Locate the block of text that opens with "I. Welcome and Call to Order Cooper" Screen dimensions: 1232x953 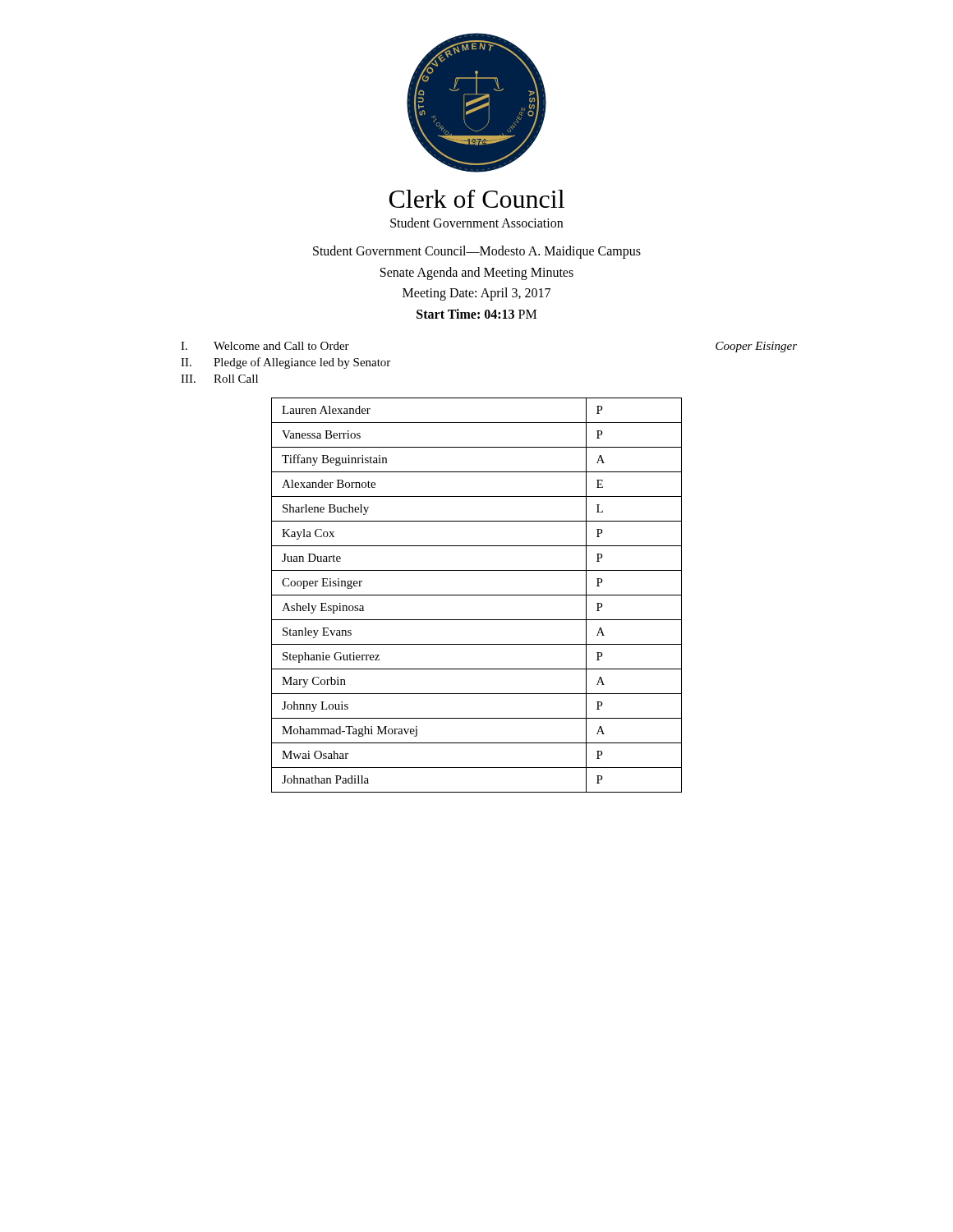tap(279, 347)
